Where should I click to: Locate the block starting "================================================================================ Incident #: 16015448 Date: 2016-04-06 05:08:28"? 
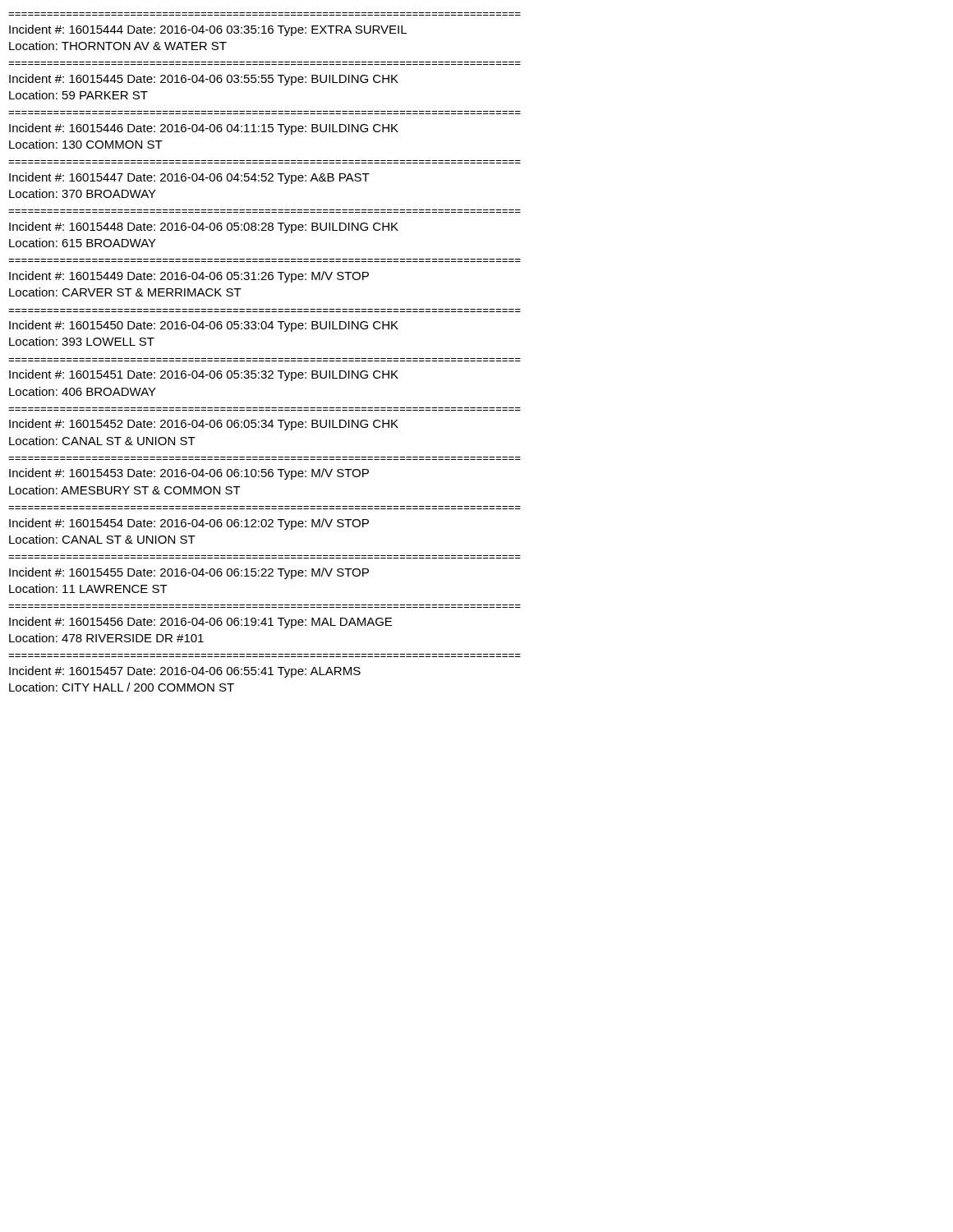click(x=204, y=228)
